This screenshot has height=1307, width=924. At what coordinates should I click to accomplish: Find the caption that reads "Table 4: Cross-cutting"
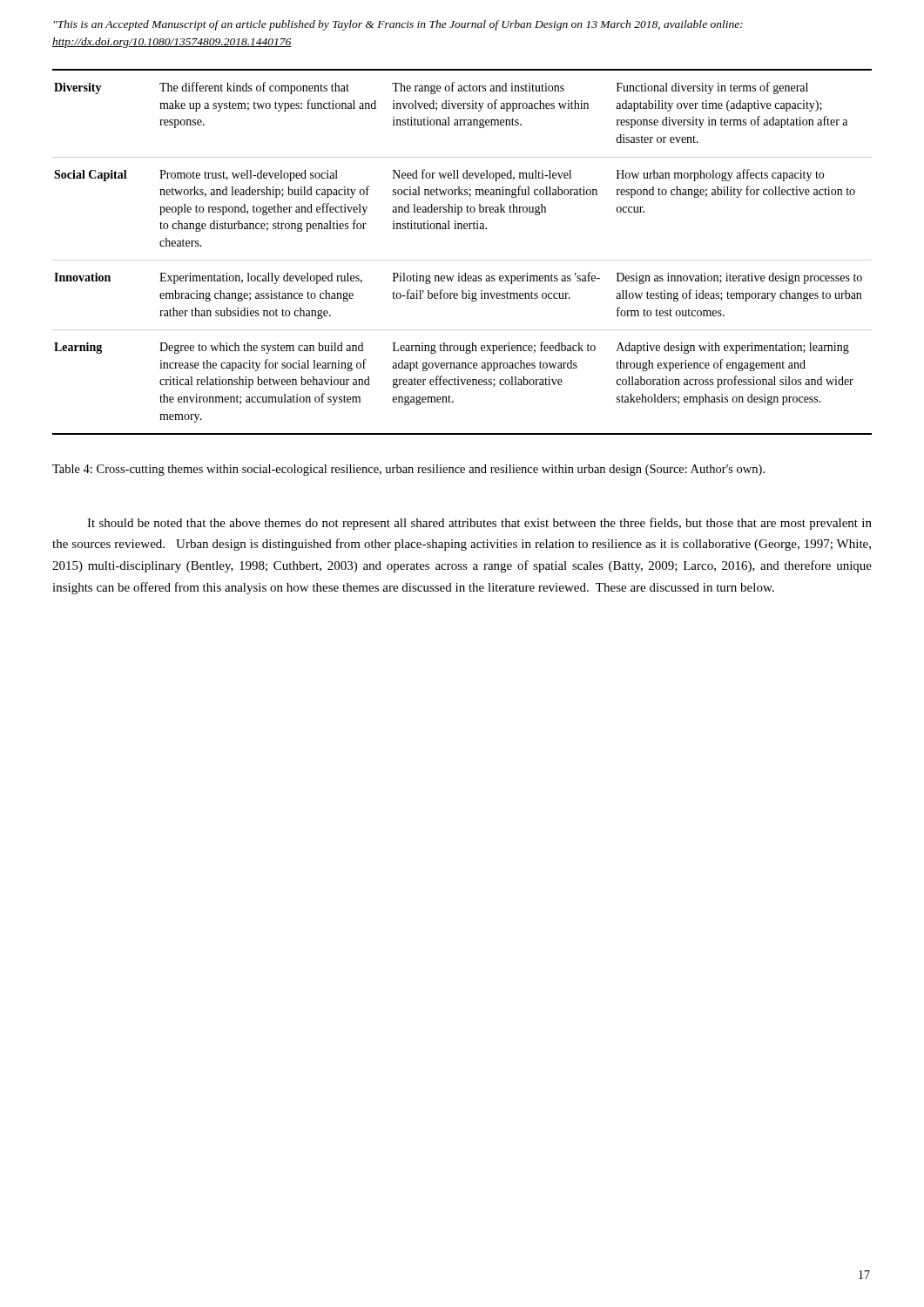pos(409,469)
